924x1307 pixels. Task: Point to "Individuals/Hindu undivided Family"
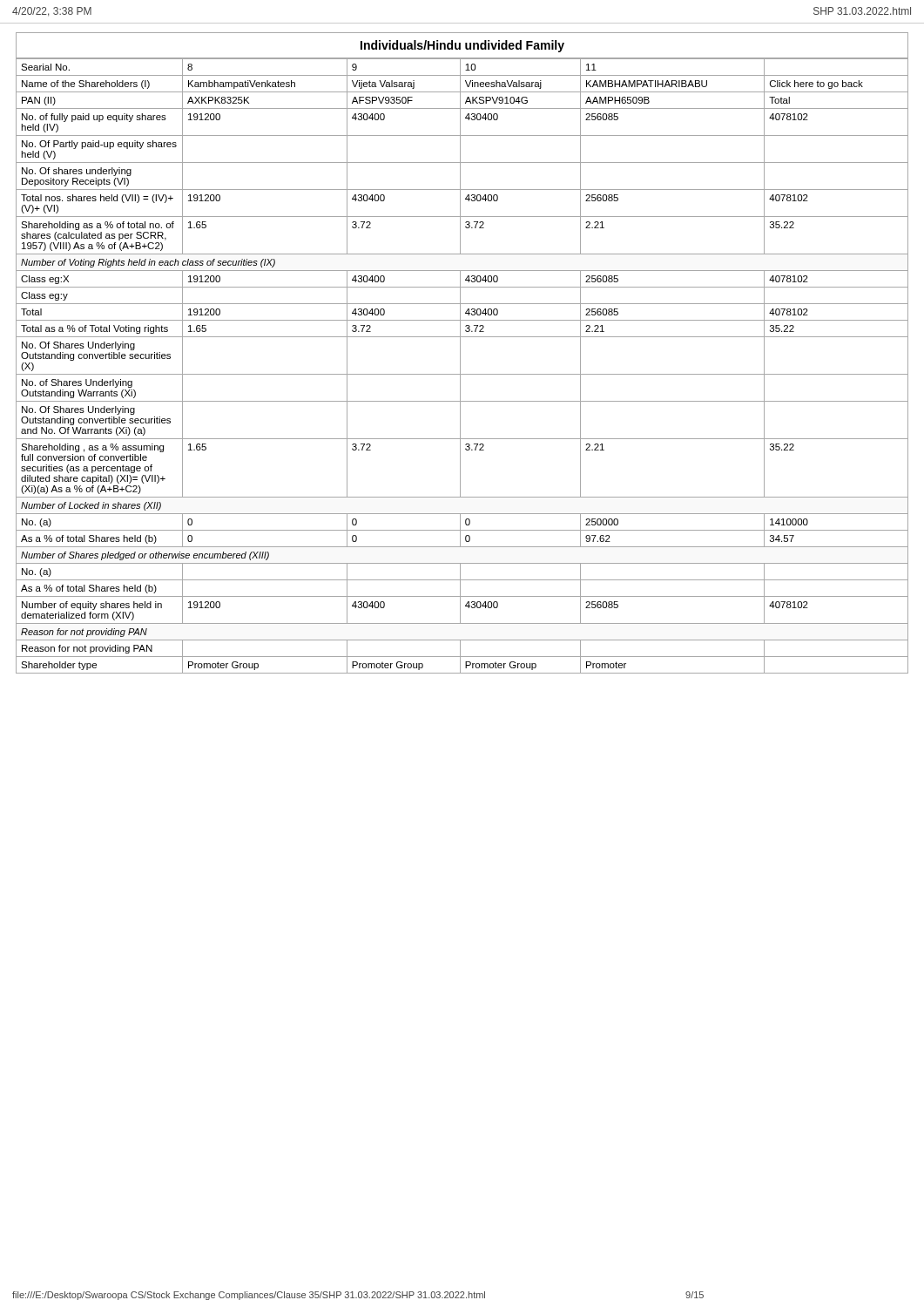point(462,45)
